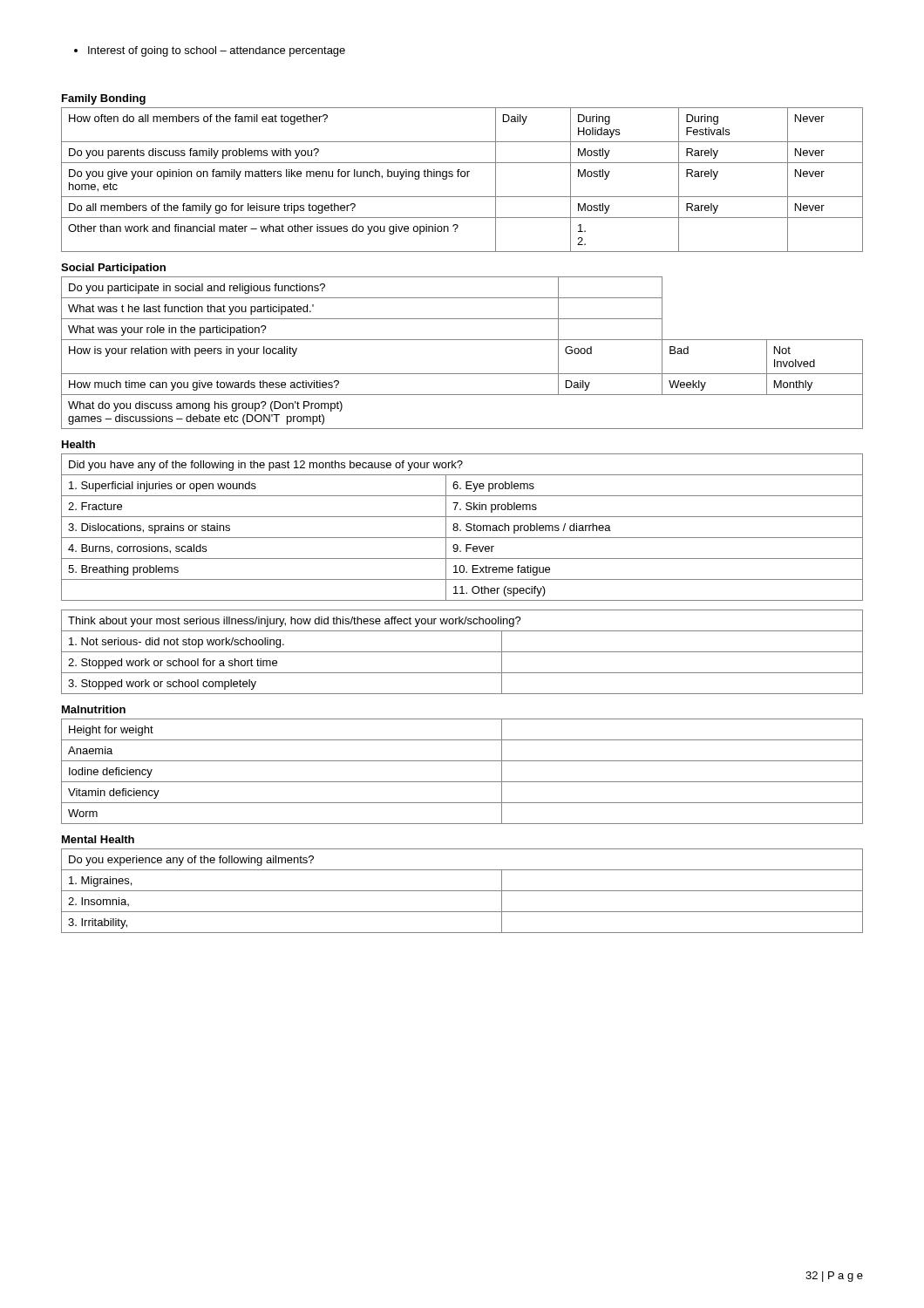This screenshot has width=924, height=1308.
Task: Select the table that reads "How often do all"
Action: tap(462, 180)
